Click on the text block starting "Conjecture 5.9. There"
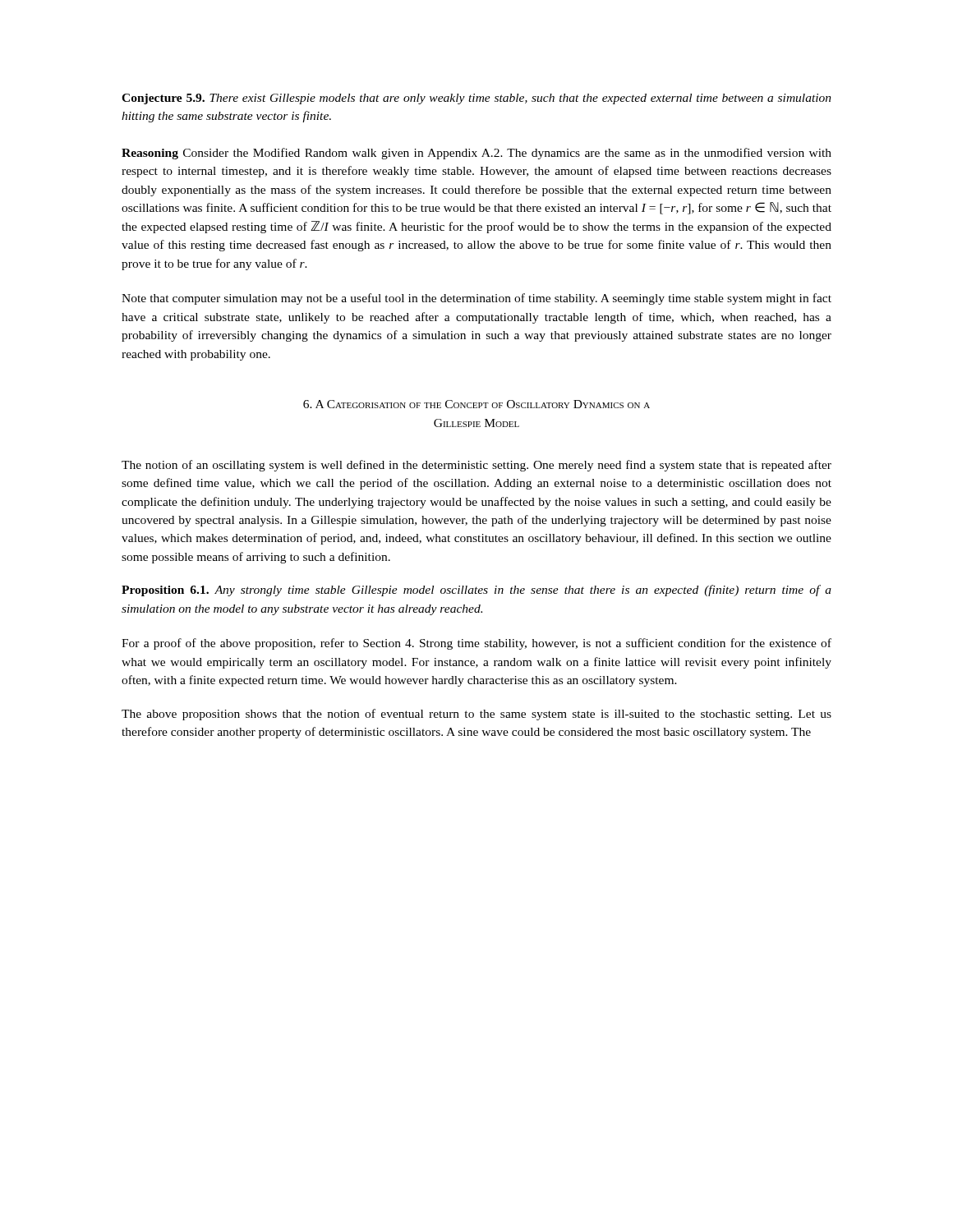 [x=476, y=107]
